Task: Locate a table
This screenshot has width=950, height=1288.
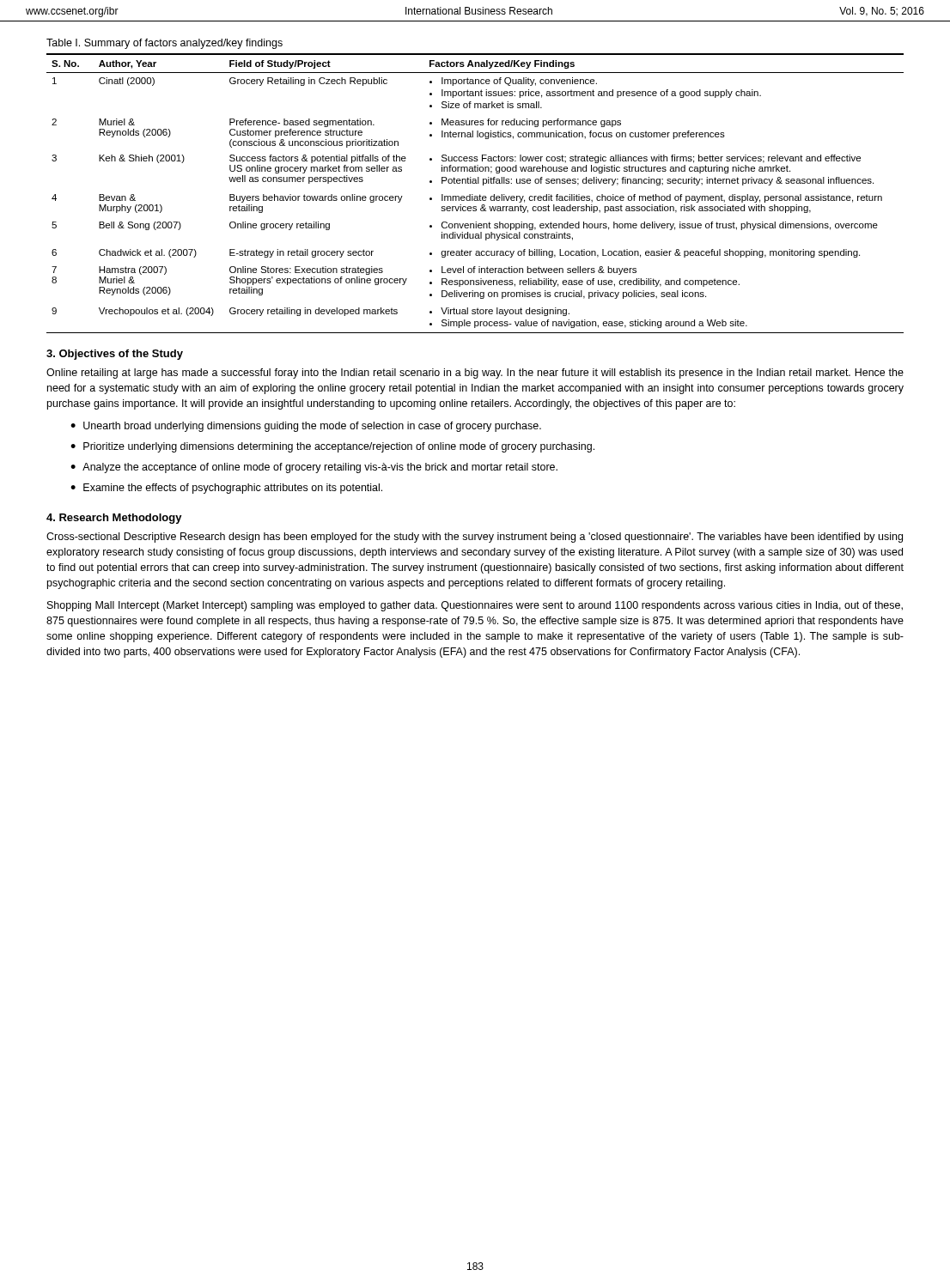Action: point(475,193)
